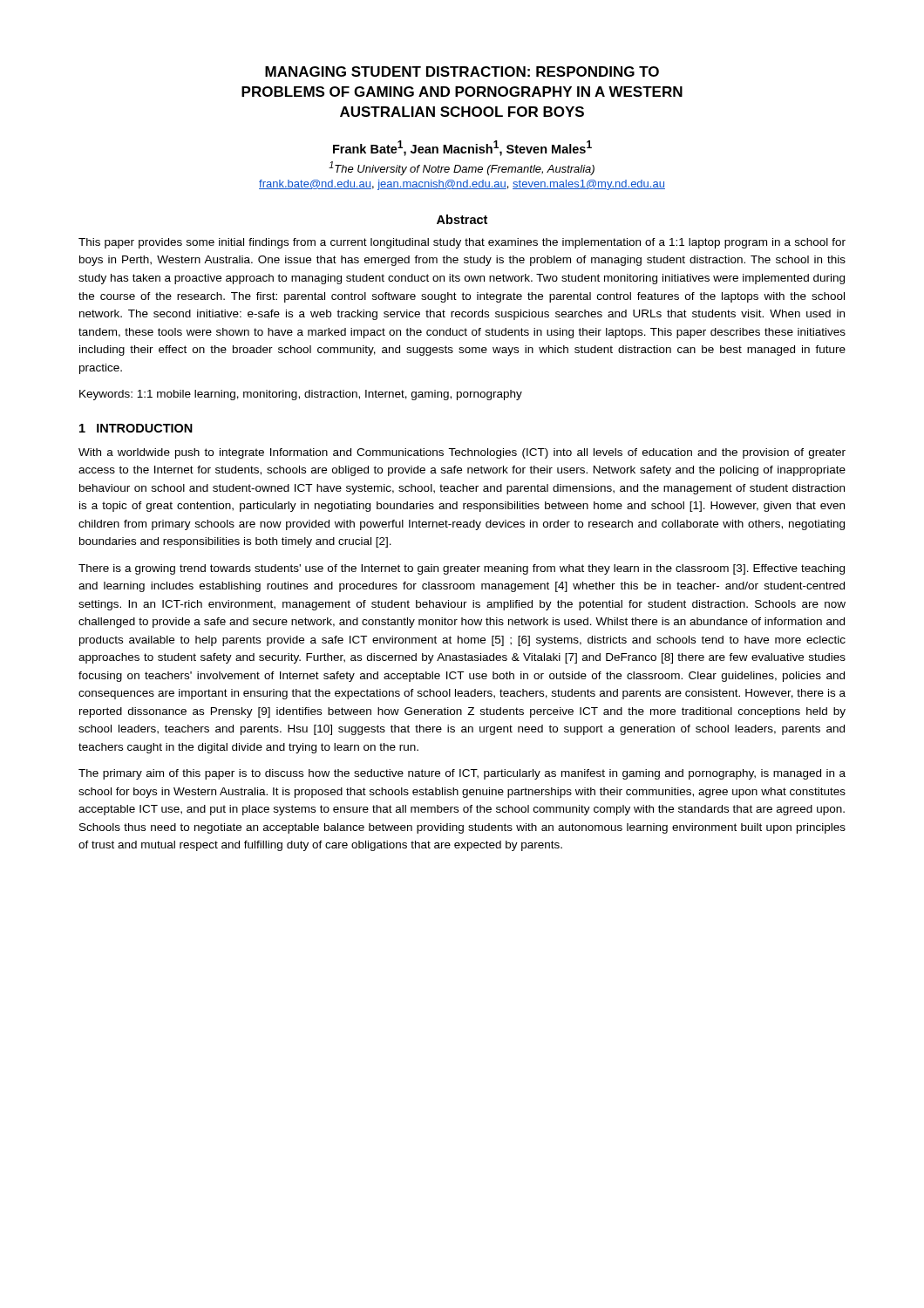
Task: Select the text starting "1 INTRODUCTION"
Action: click(x=136, y=428)
